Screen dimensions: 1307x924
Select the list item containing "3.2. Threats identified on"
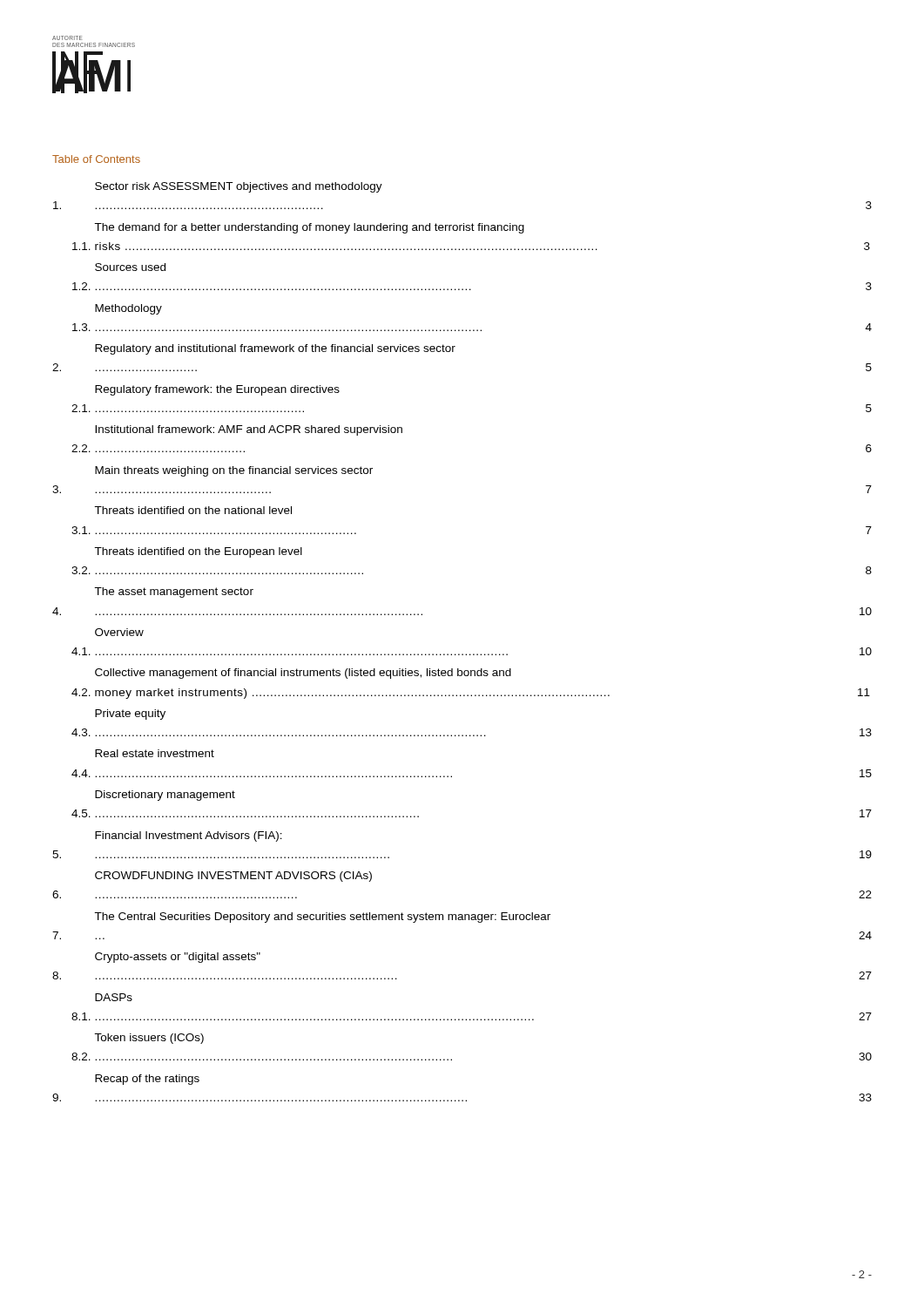[198, 552]
